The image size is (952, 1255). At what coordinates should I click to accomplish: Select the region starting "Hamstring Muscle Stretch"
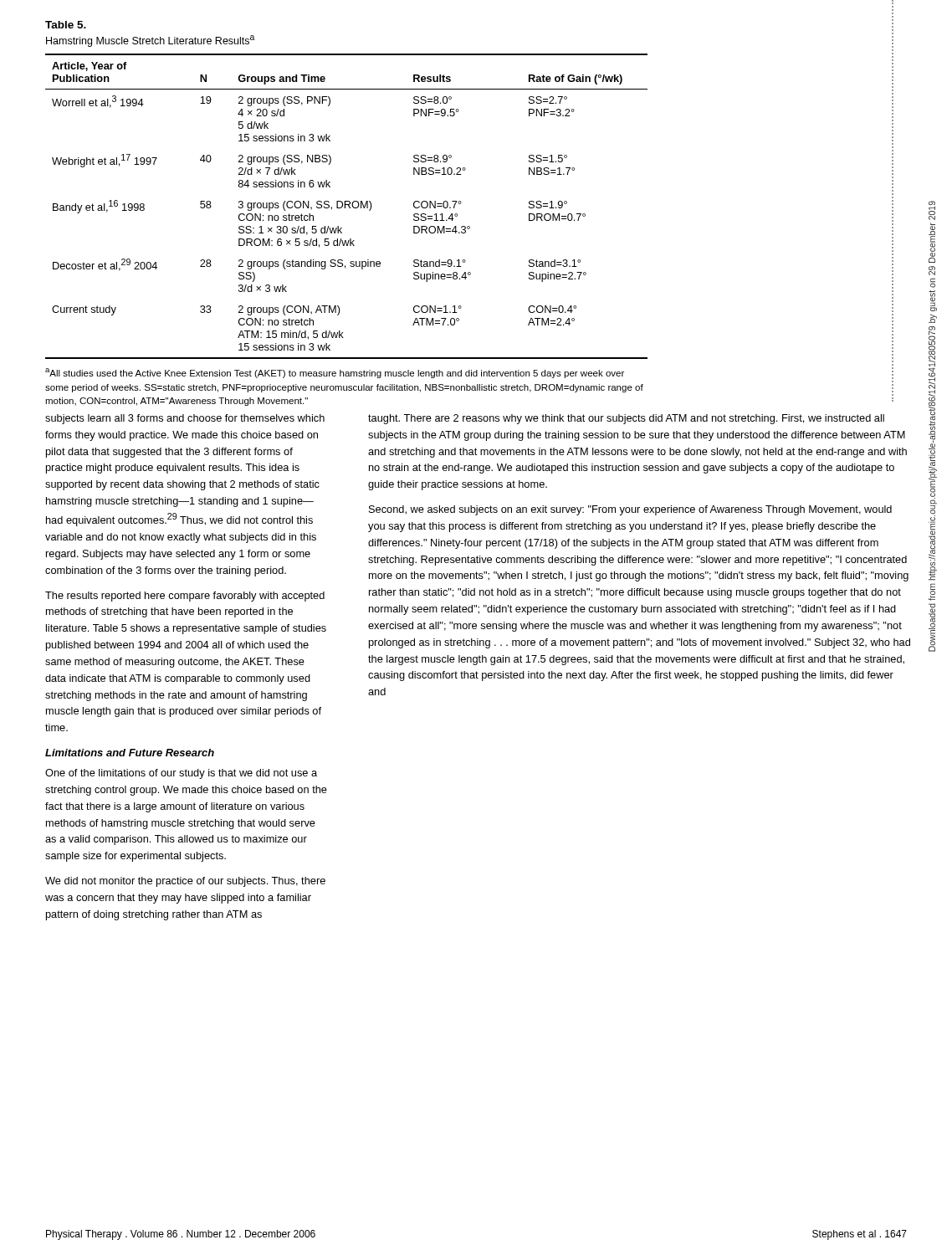[x=150, y=40]
